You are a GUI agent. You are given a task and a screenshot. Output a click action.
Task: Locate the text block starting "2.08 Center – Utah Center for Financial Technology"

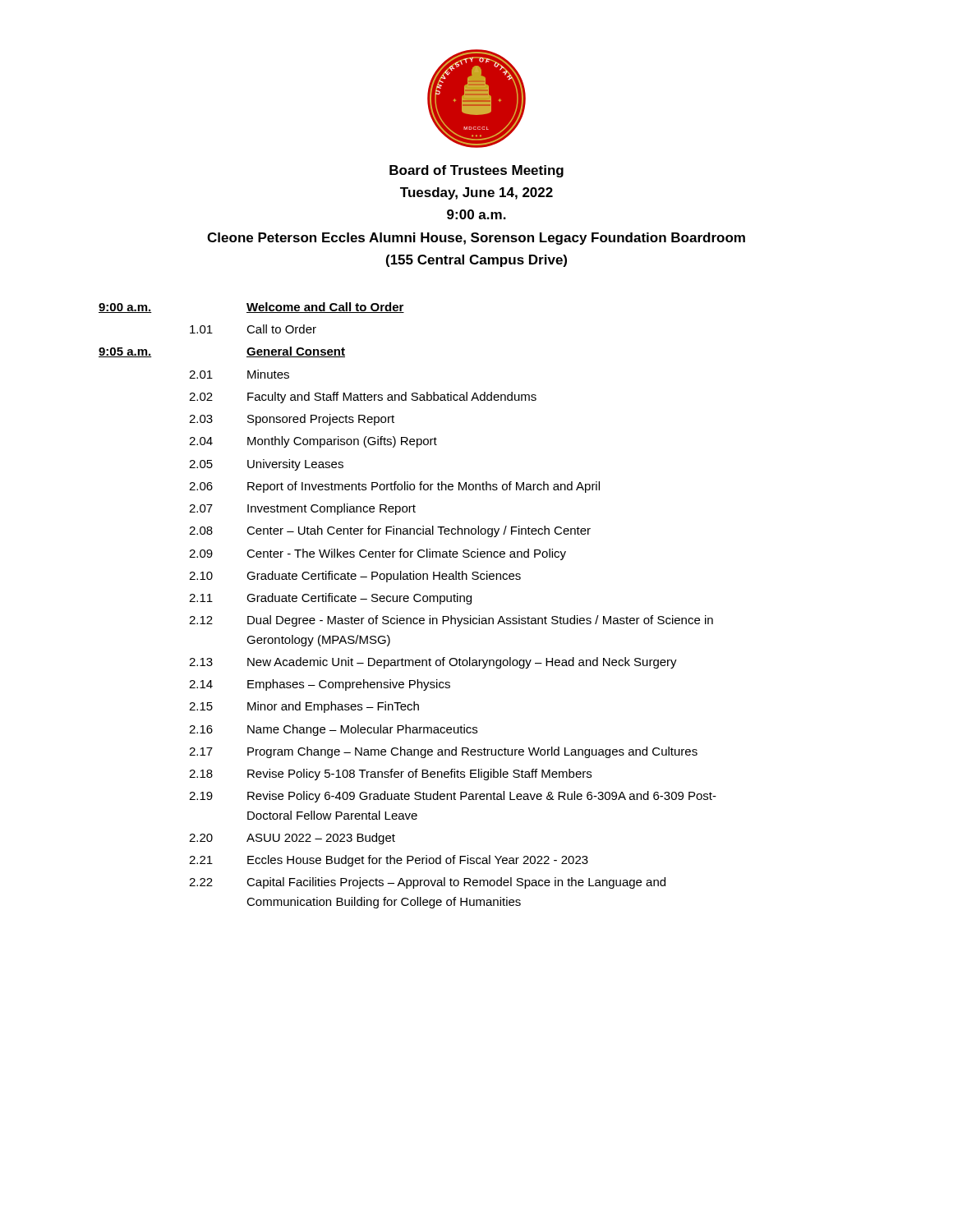pos(476,531)
